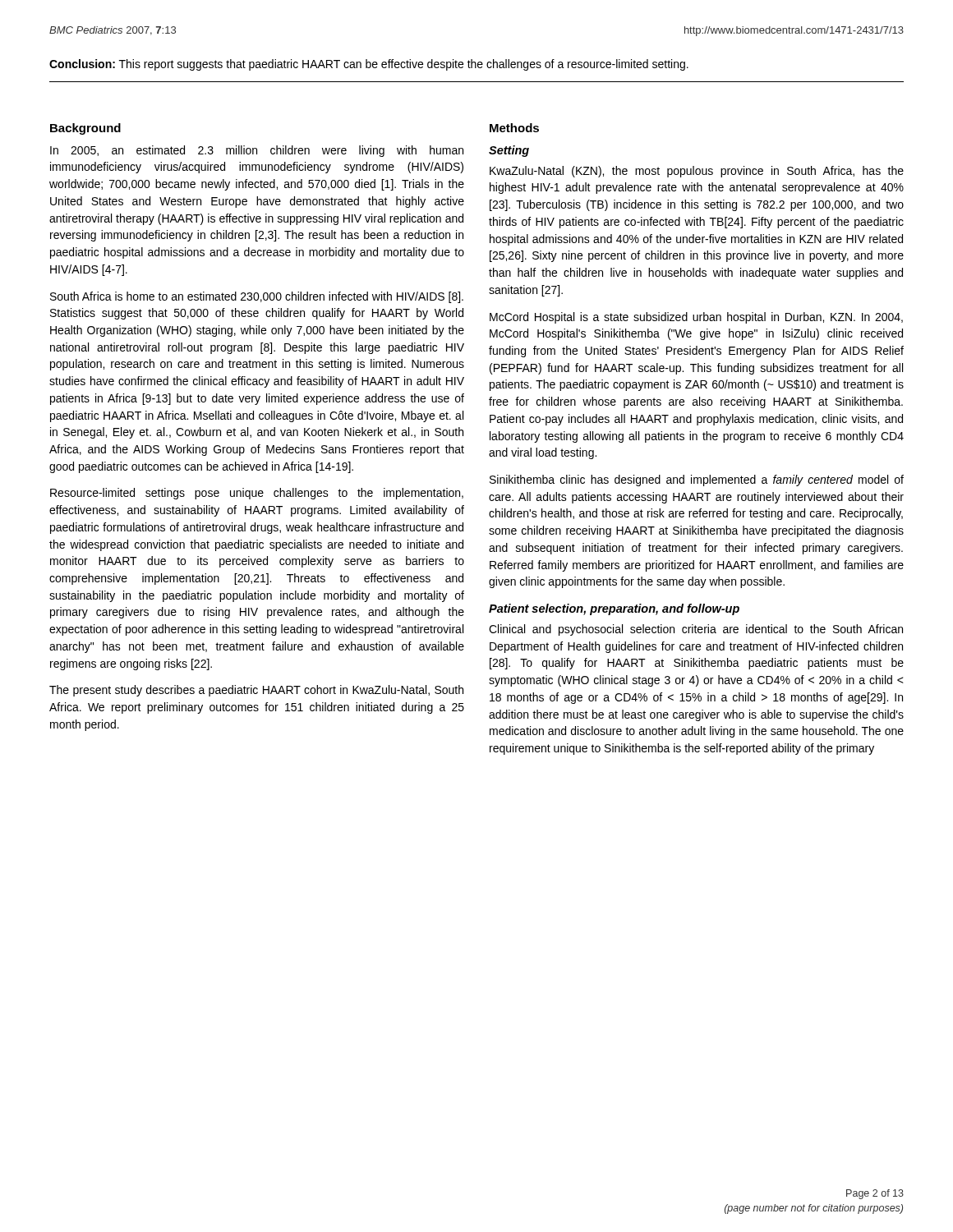Point to the text block starting "South Africa is home to an estimated 230,000"
Viewport: 953px width, 1232px height.
[x=257, y=381]
